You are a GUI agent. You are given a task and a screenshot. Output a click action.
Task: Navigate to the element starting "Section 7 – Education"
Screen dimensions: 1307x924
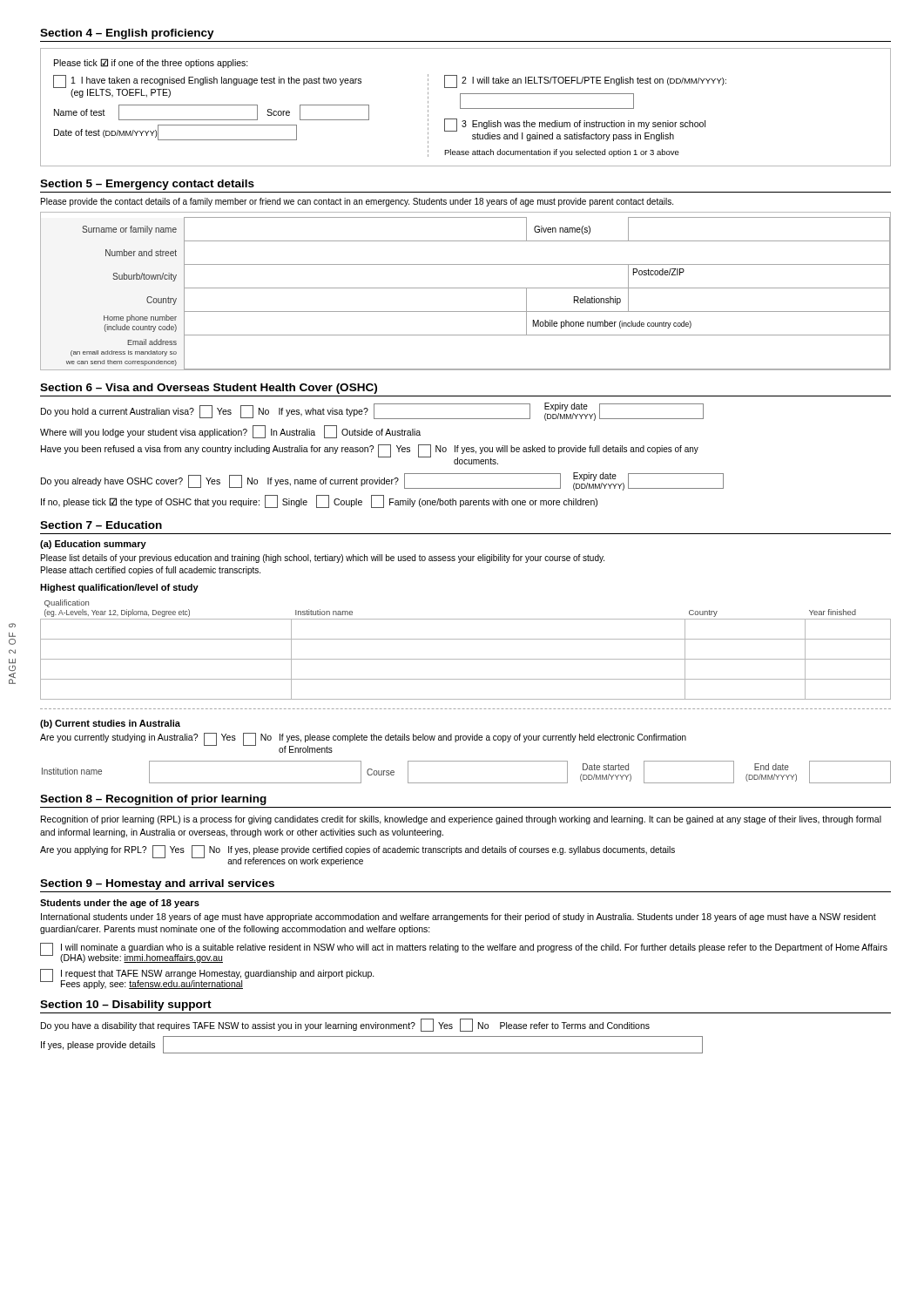coord(101,525)
